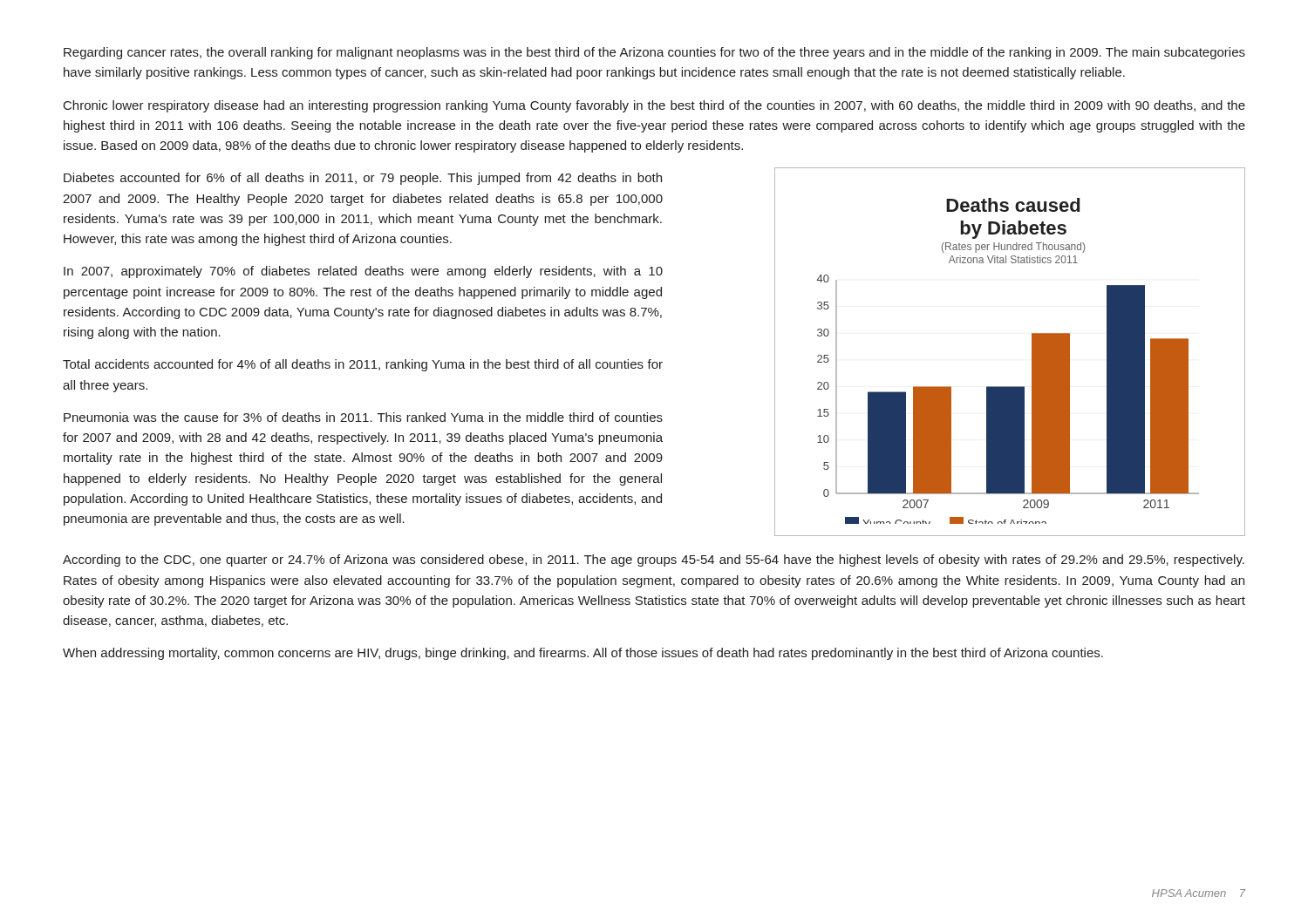
Task: Navigate to the region starting "Regarding cancer rates, the overall"
Action: tap(654, 62)
